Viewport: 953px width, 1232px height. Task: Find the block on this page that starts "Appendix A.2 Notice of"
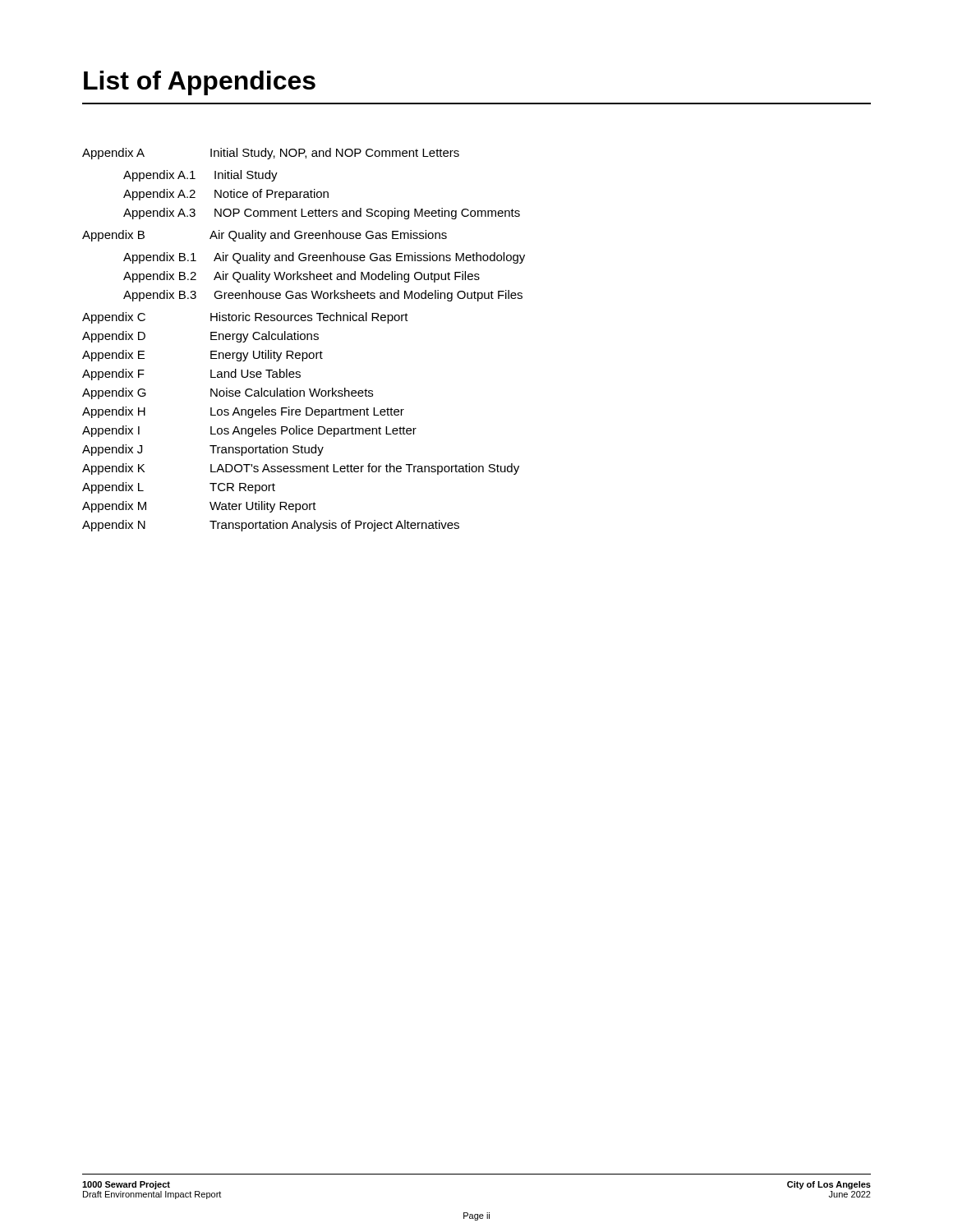[x=226, y=195]
